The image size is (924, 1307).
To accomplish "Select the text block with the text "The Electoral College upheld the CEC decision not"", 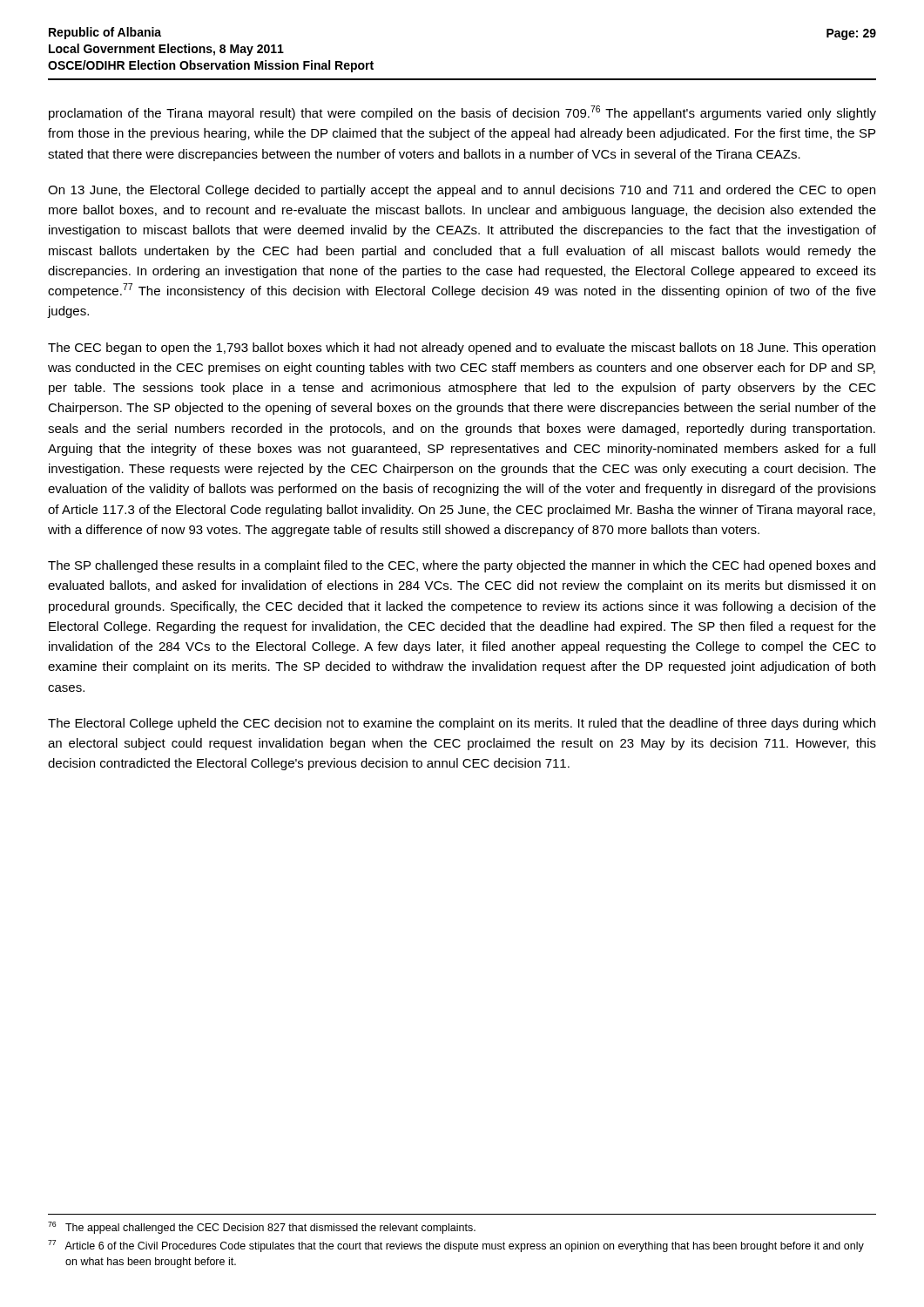I will (x=462, y=743).
